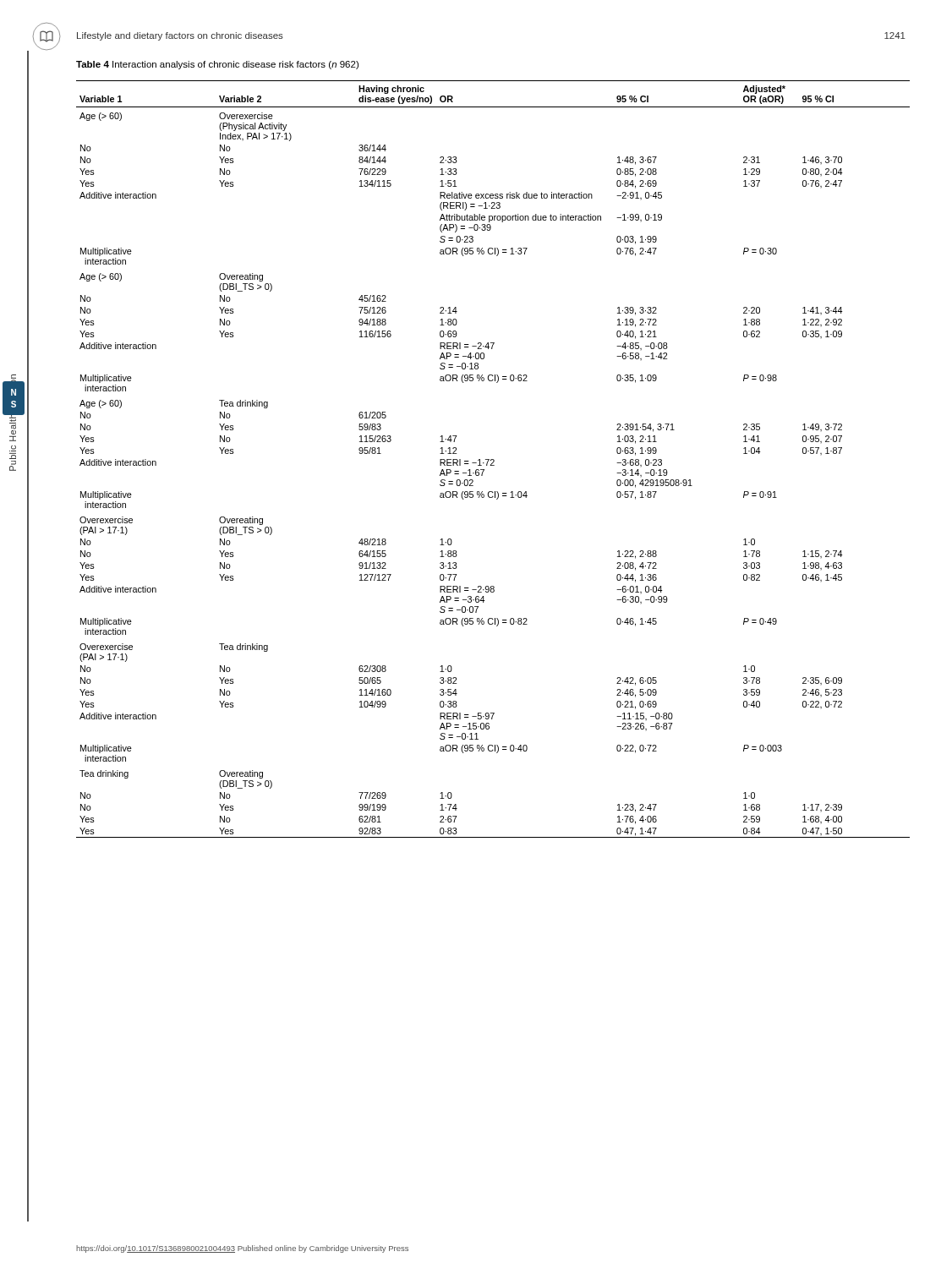Image resolution: width=952 pixels, height=1268 pixels.
Task: Find the caption containing "Table 4 Interaction analysis of chronic disease risk"
Action: (x=218, y=64)
